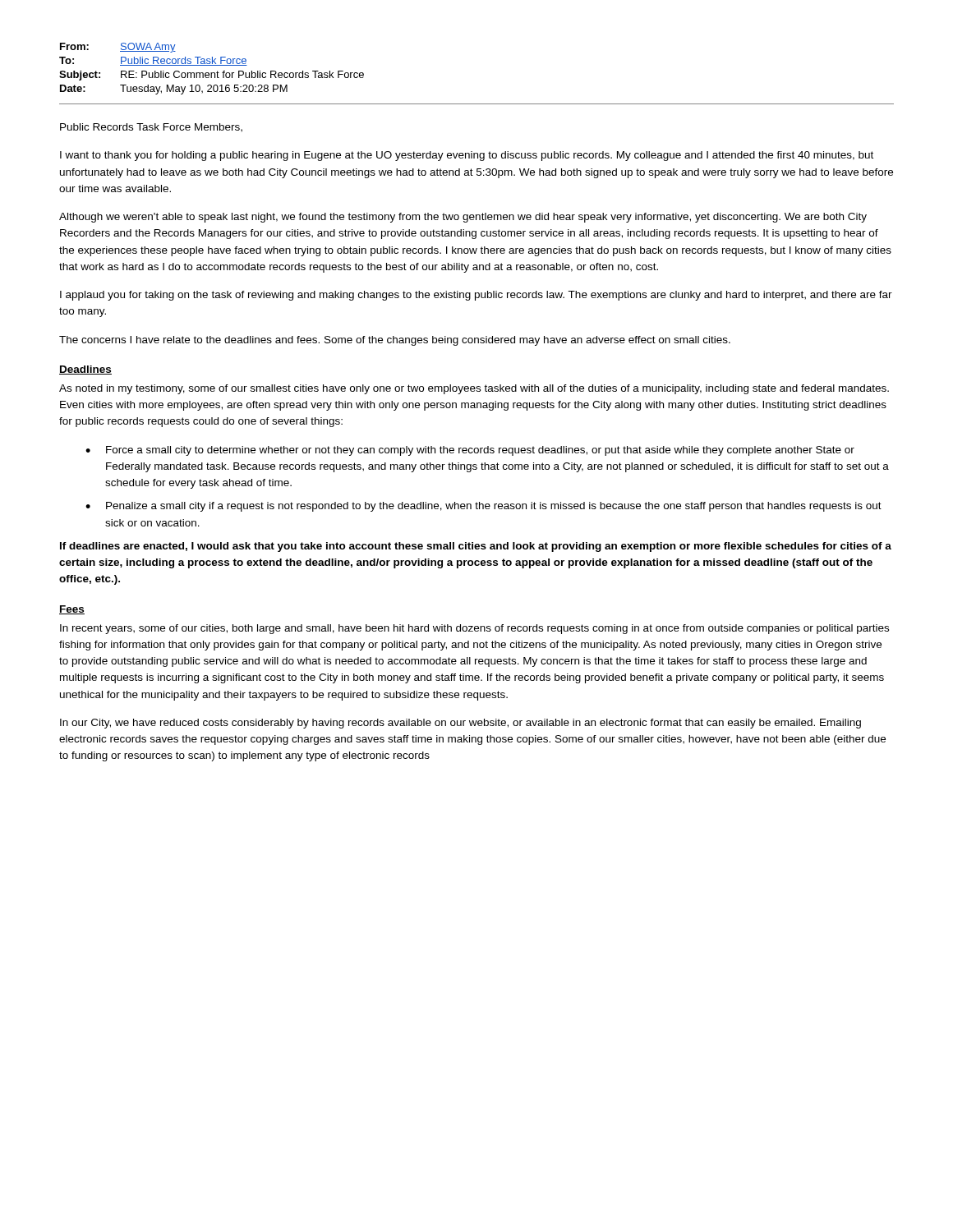Navigate to the region starting "If deadlines are enacted, I would ask"
The width and height of the screenshot is (953, 1232).
(x=475, y=562)
